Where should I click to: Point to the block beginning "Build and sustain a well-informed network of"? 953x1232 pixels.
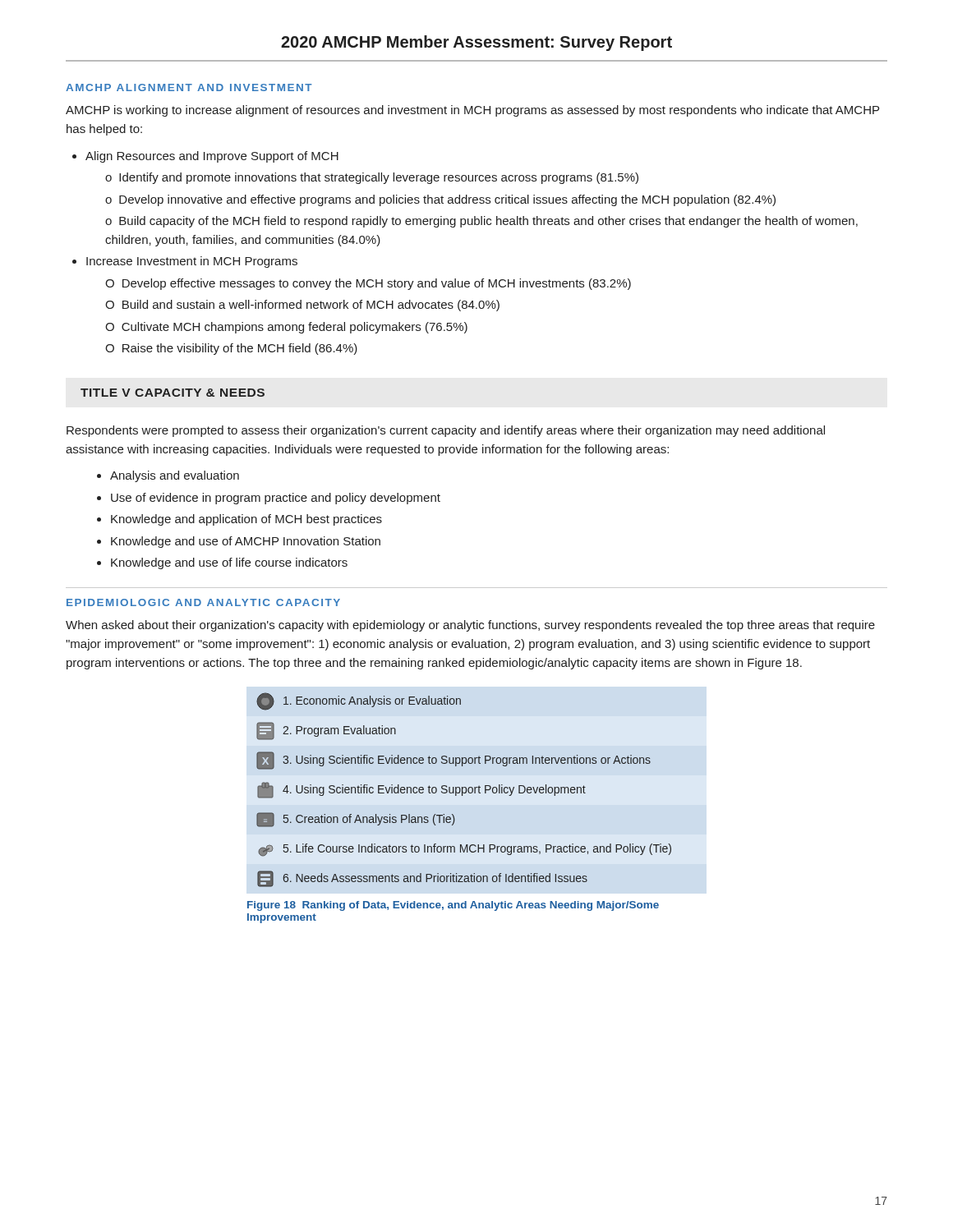311,304
